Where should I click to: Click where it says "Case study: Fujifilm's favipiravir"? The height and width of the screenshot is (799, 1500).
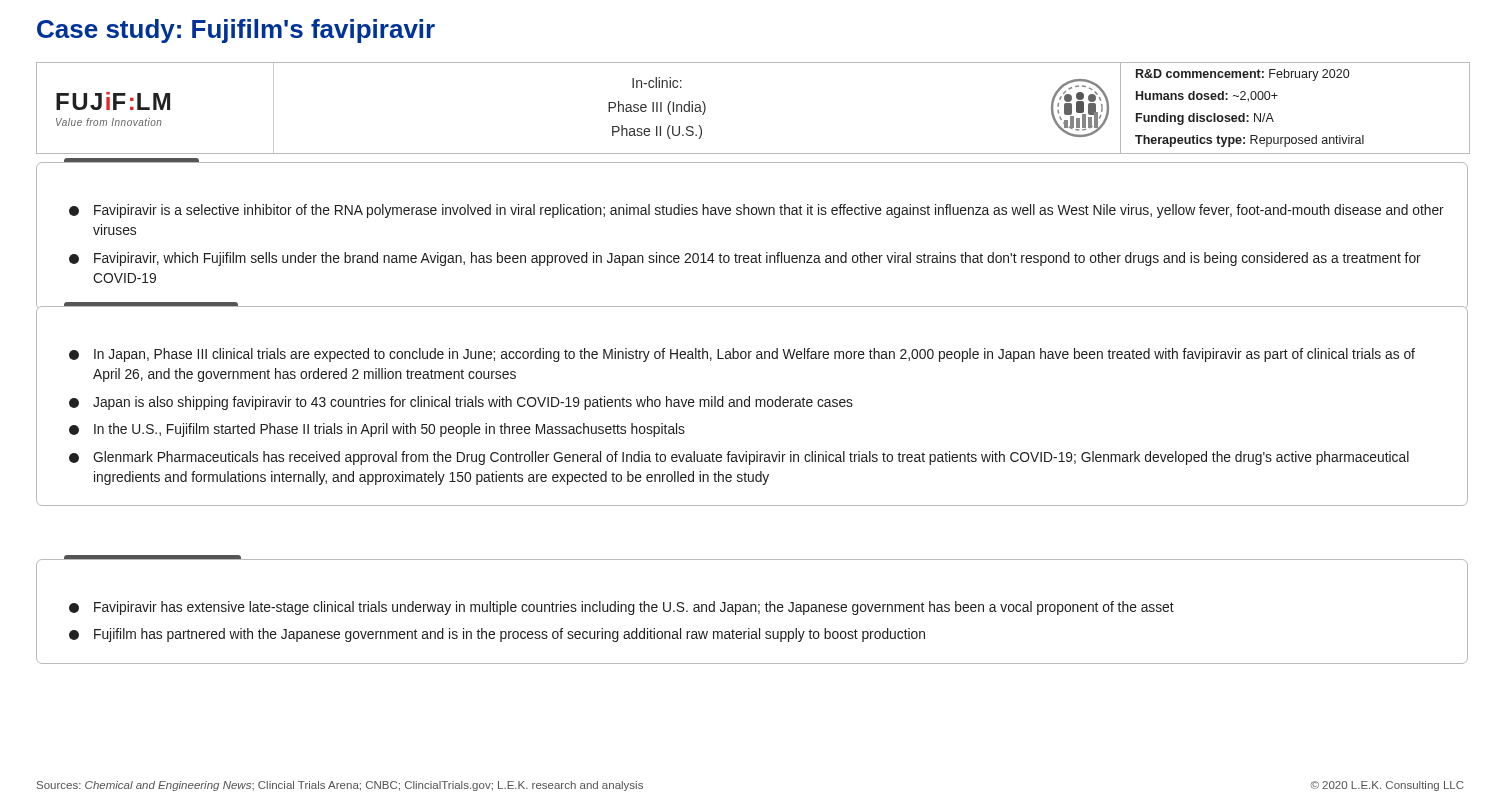click(236, 29)
